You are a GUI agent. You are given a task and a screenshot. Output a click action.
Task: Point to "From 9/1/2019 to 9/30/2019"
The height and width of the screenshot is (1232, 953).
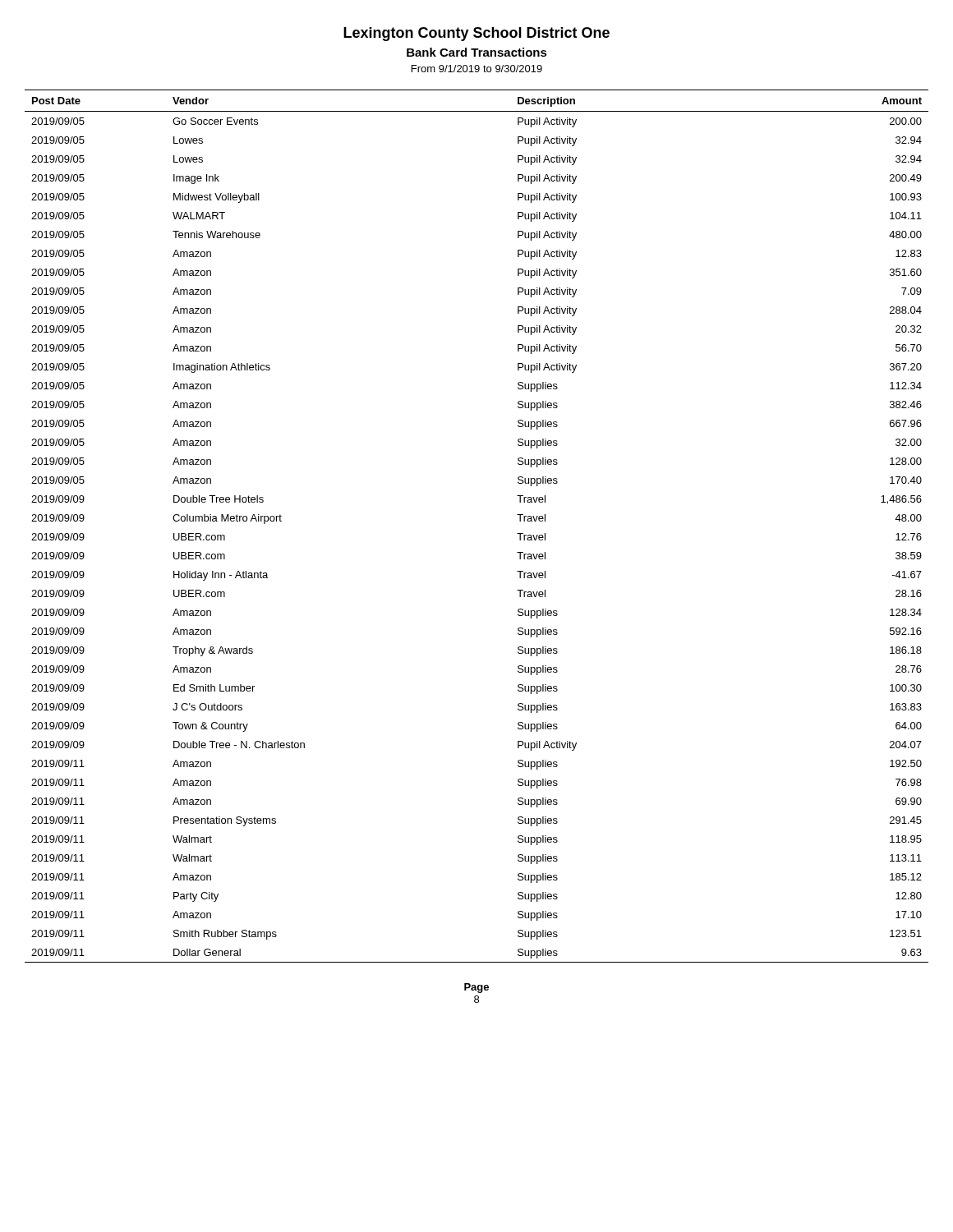(476, 69)
